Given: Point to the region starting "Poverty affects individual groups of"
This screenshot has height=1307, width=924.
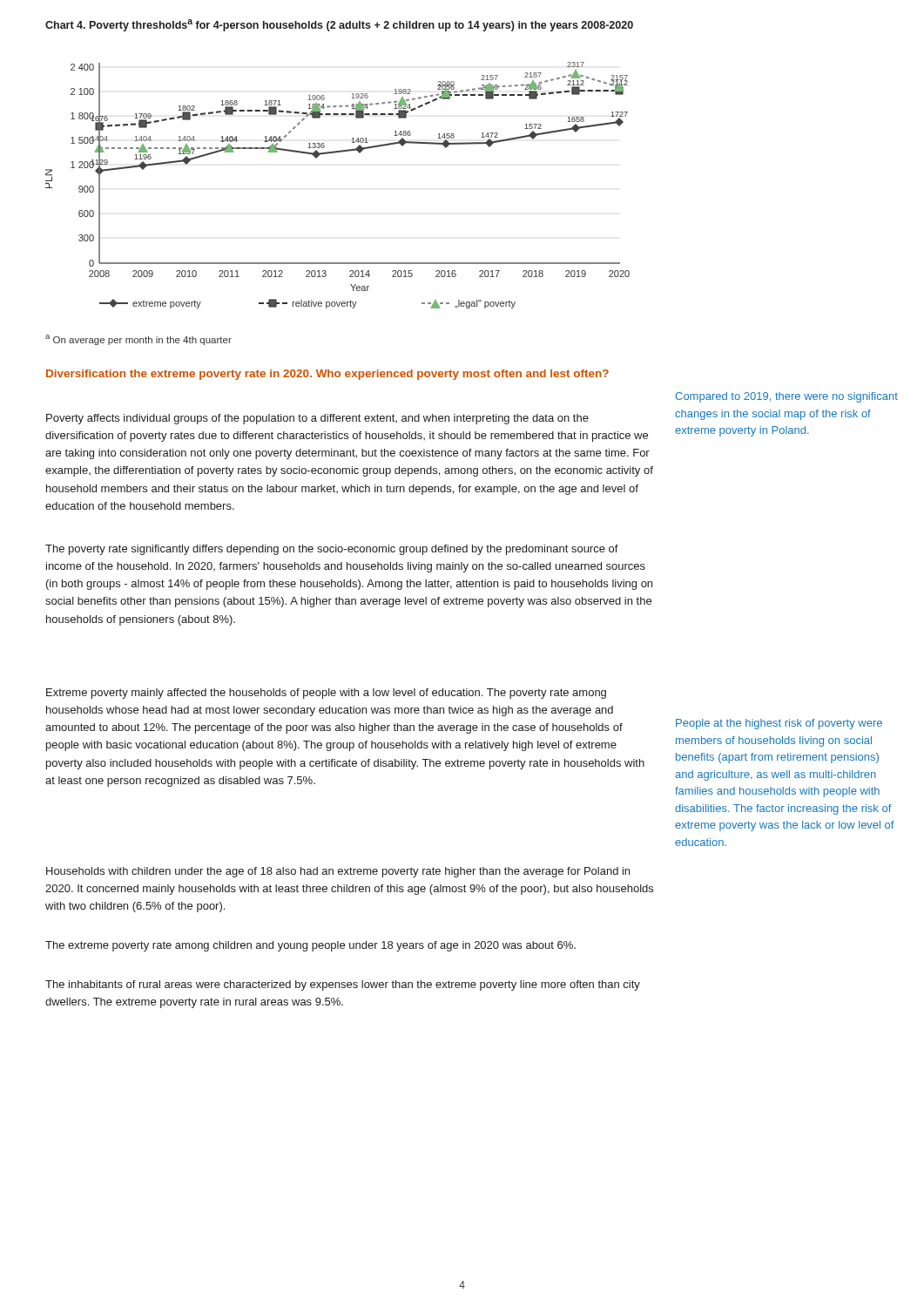Looking at the screenshot, I should [x=349, y=462].
